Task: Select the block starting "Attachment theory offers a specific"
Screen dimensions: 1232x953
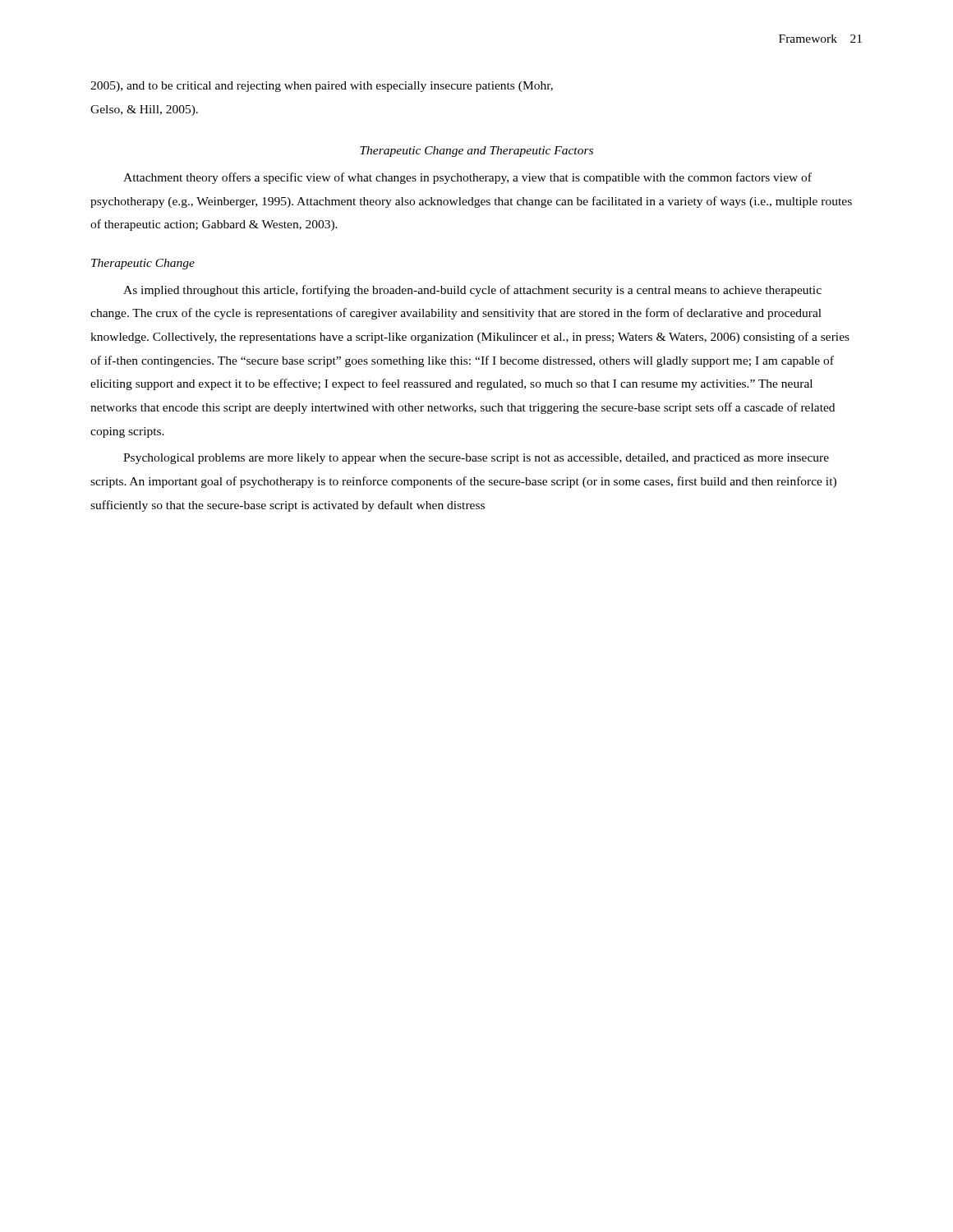Action: pyautogui.click(x=471, y=201)
